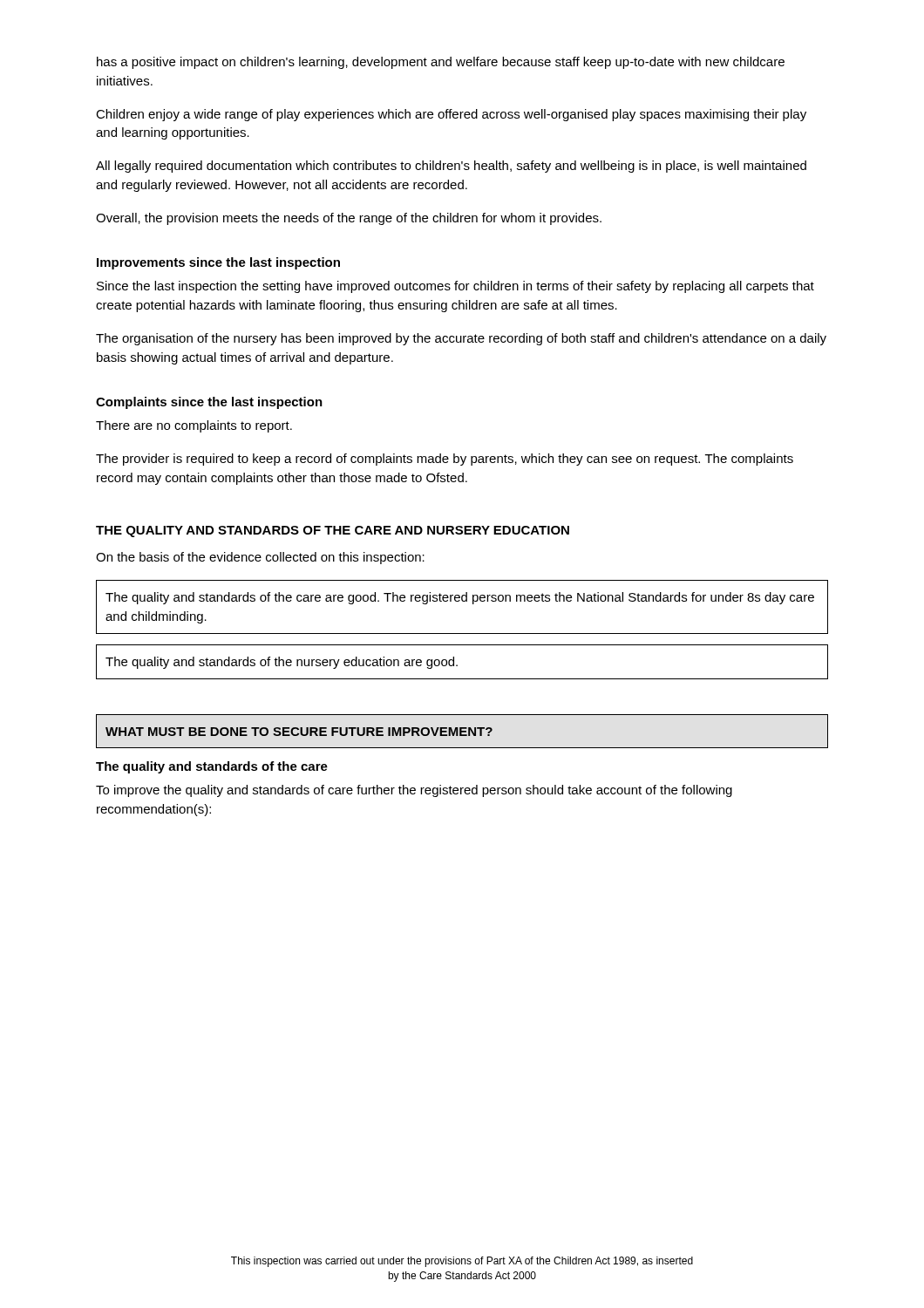Click on the text block that reads "Children enjoy a wide range of play experiences"
The width and height of the screenshot is (924, 1308).
451,123
